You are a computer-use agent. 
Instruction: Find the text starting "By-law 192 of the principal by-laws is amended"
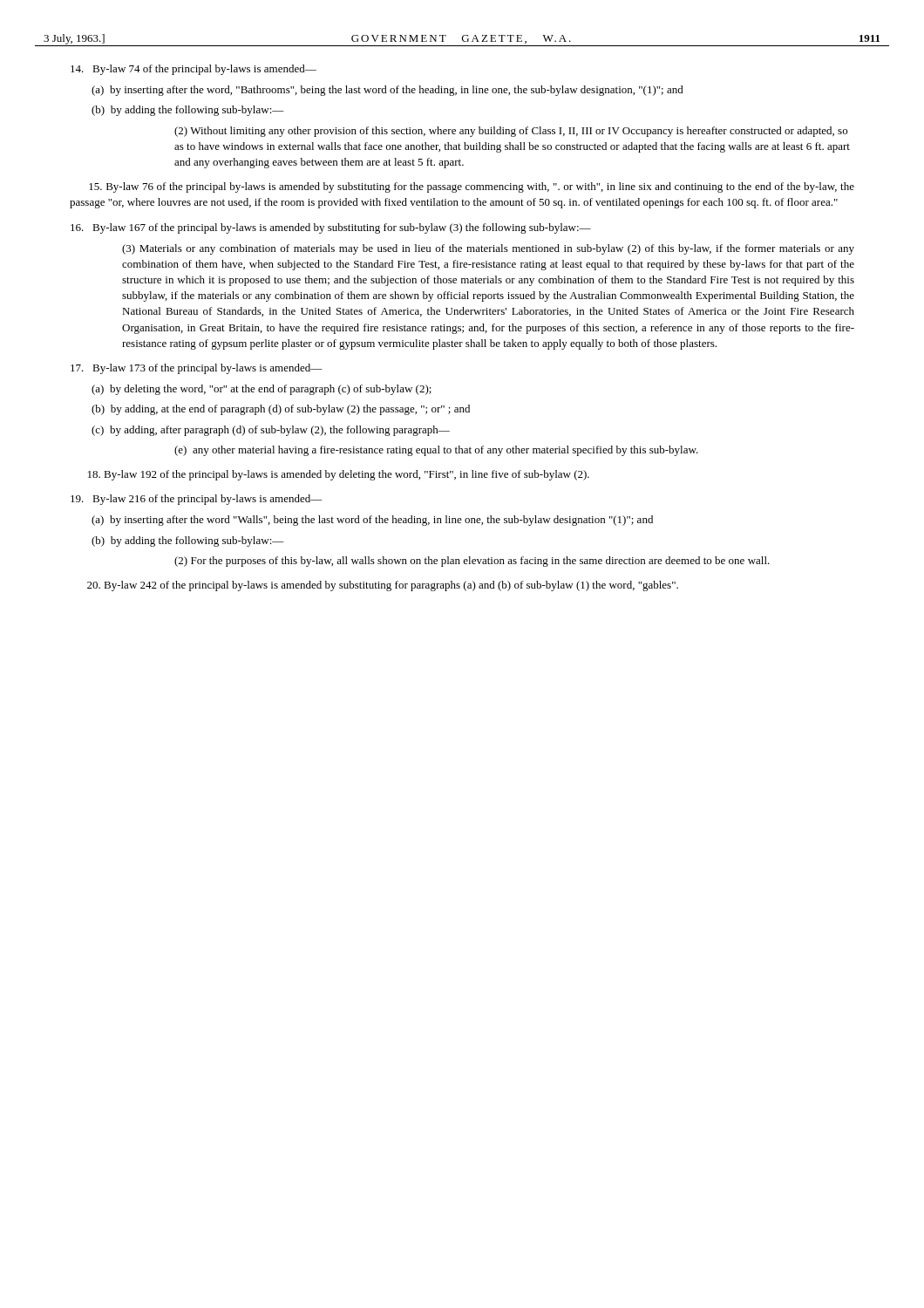pos(330,474)
